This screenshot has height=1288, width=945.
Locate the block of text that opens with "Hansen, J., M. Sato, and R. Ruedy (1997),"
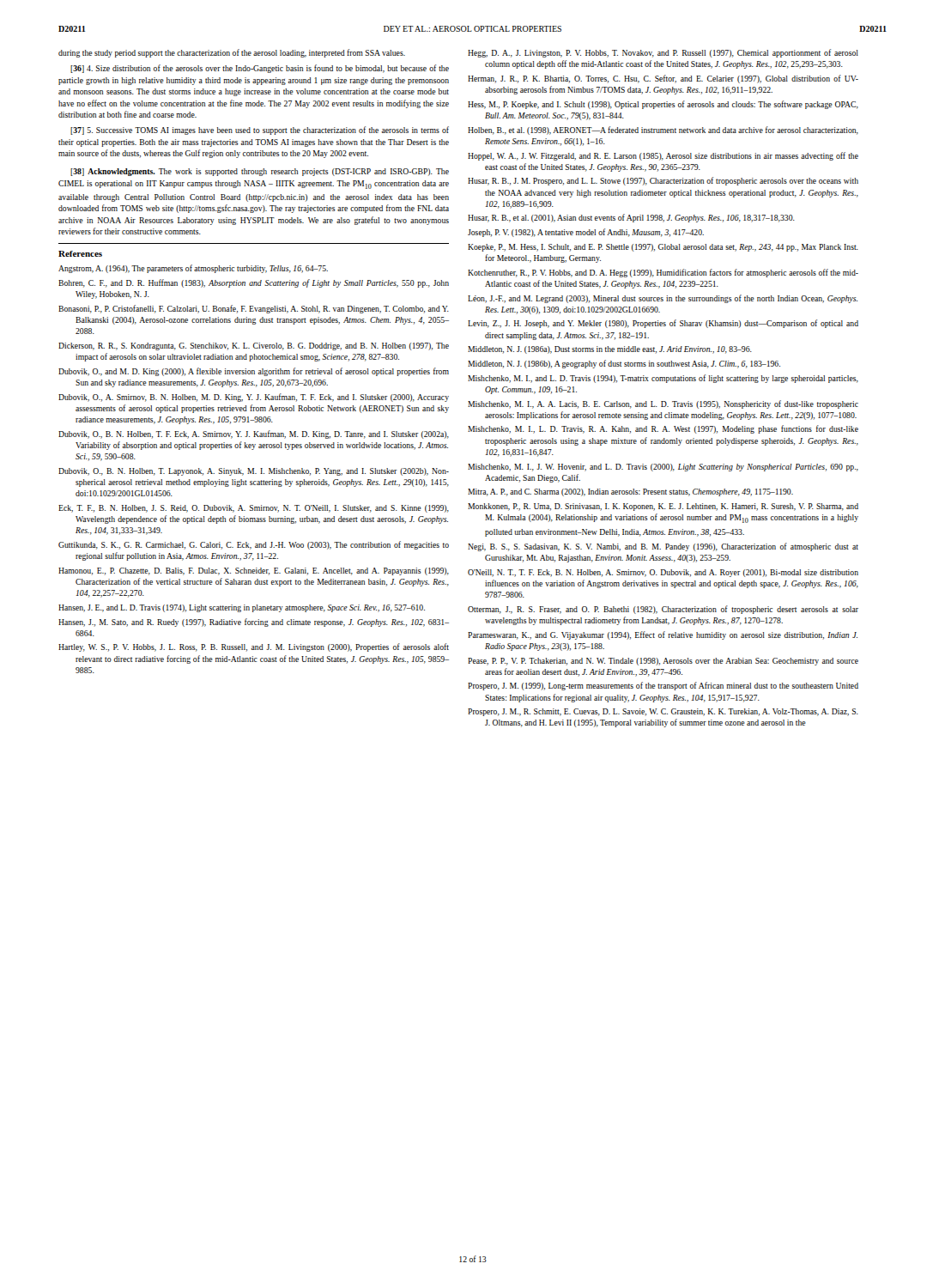(254, 627)
